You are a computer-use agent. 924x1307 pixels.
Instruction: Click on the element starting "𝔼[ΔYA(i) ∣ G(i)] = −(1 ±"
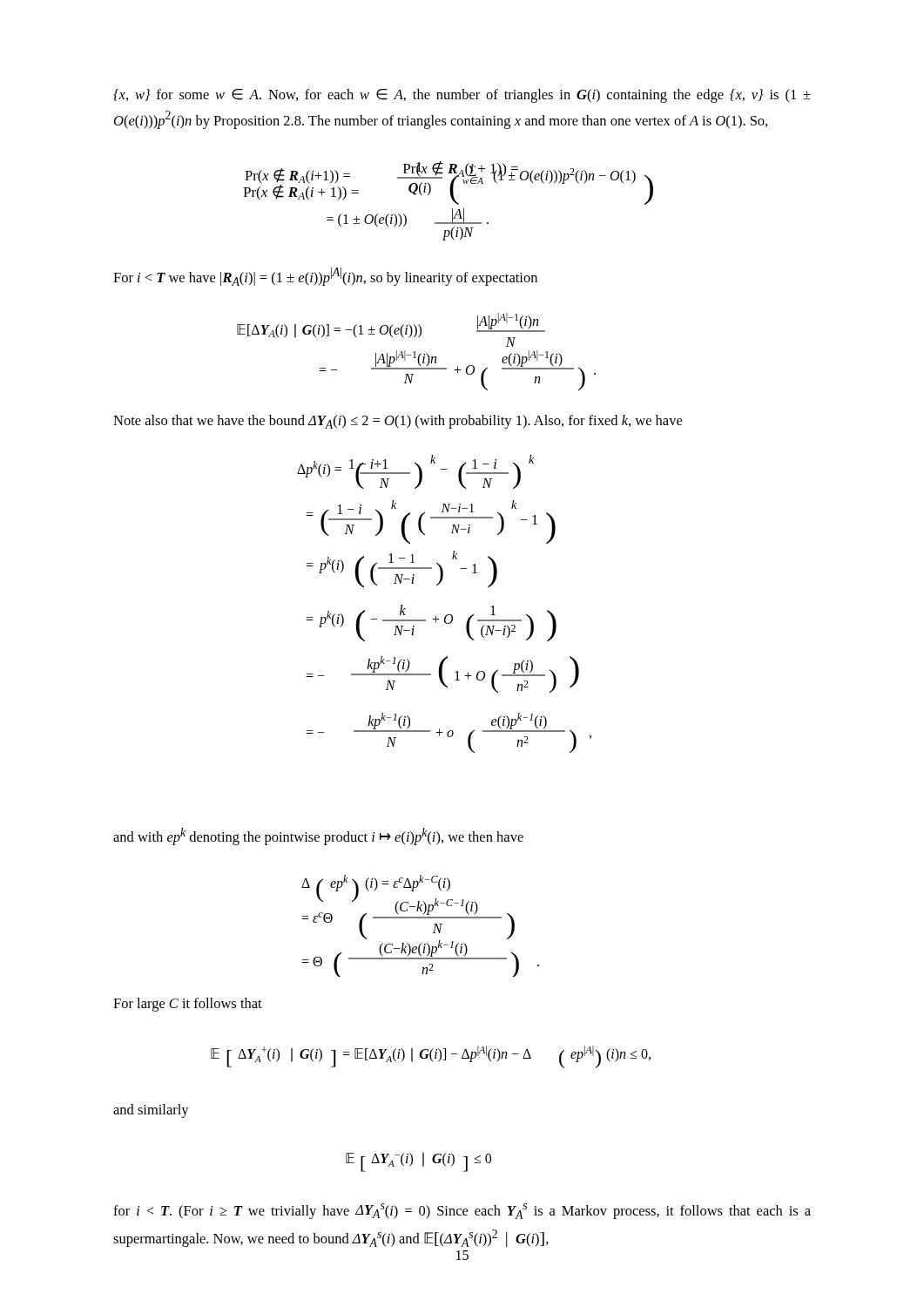pos(462,350)
